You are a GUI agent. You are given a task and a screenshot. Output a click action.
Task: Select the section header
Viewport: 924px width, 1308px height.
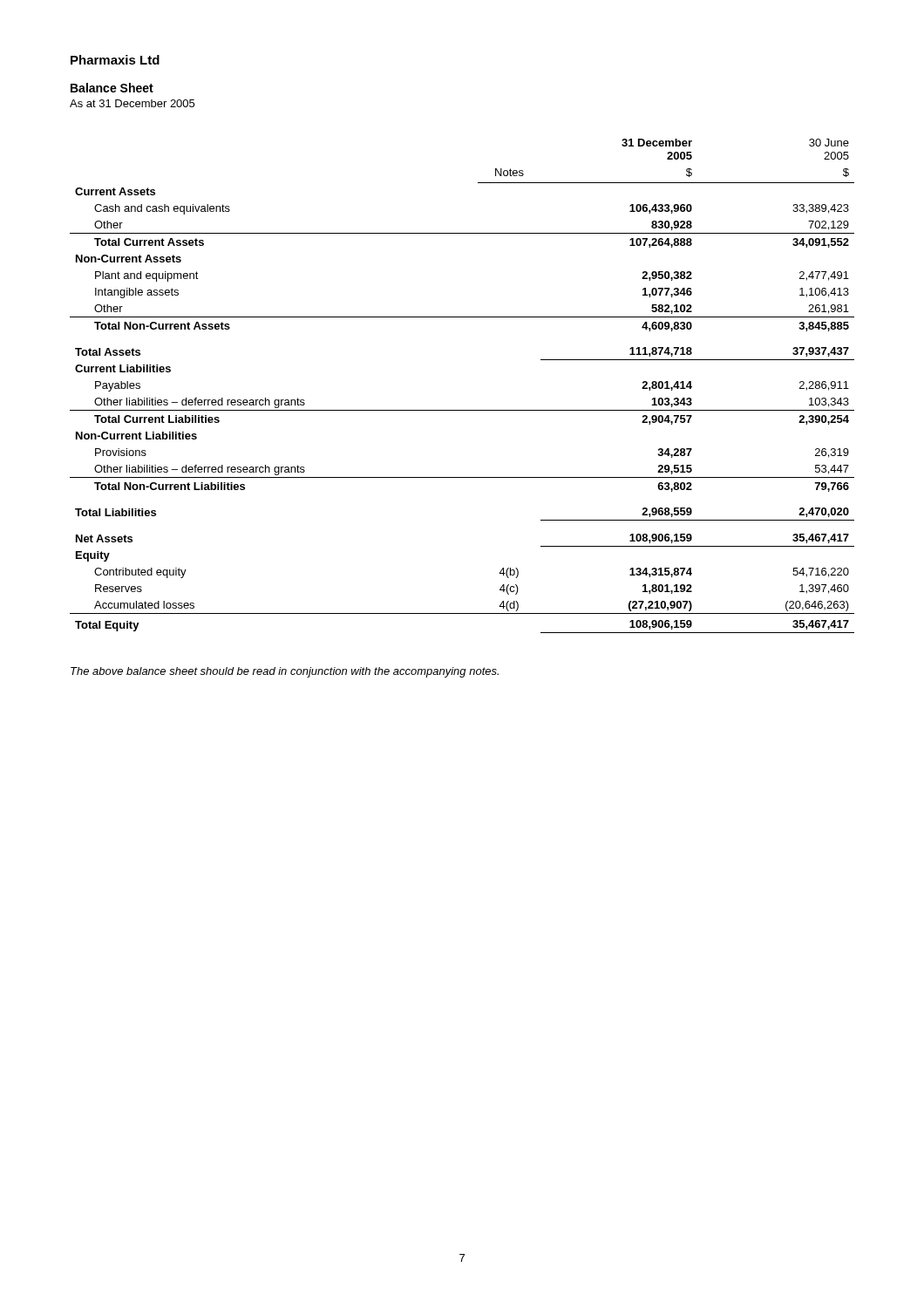point(111,88)
